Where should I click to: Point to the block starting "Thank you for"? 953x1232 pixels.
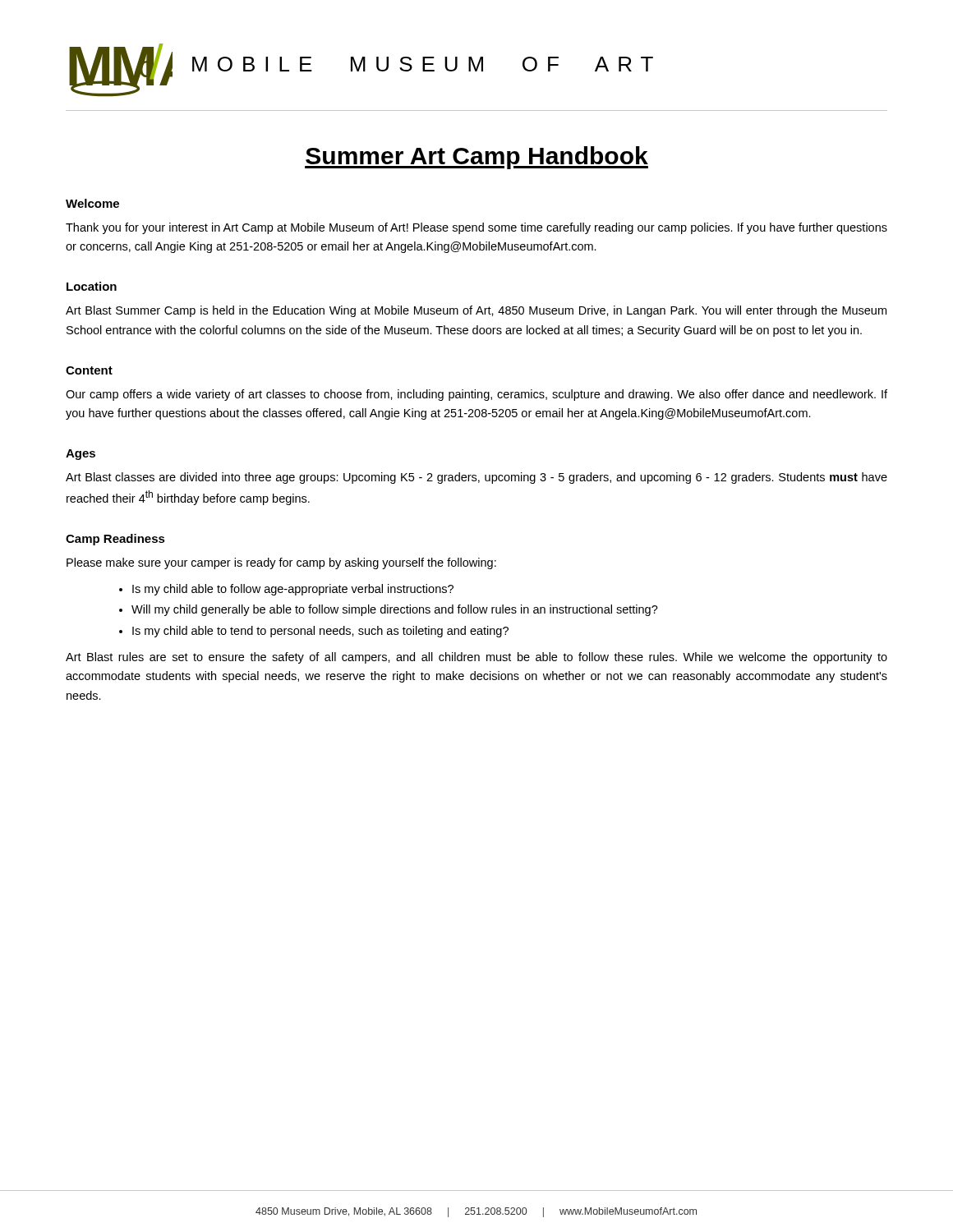[476, 237]
